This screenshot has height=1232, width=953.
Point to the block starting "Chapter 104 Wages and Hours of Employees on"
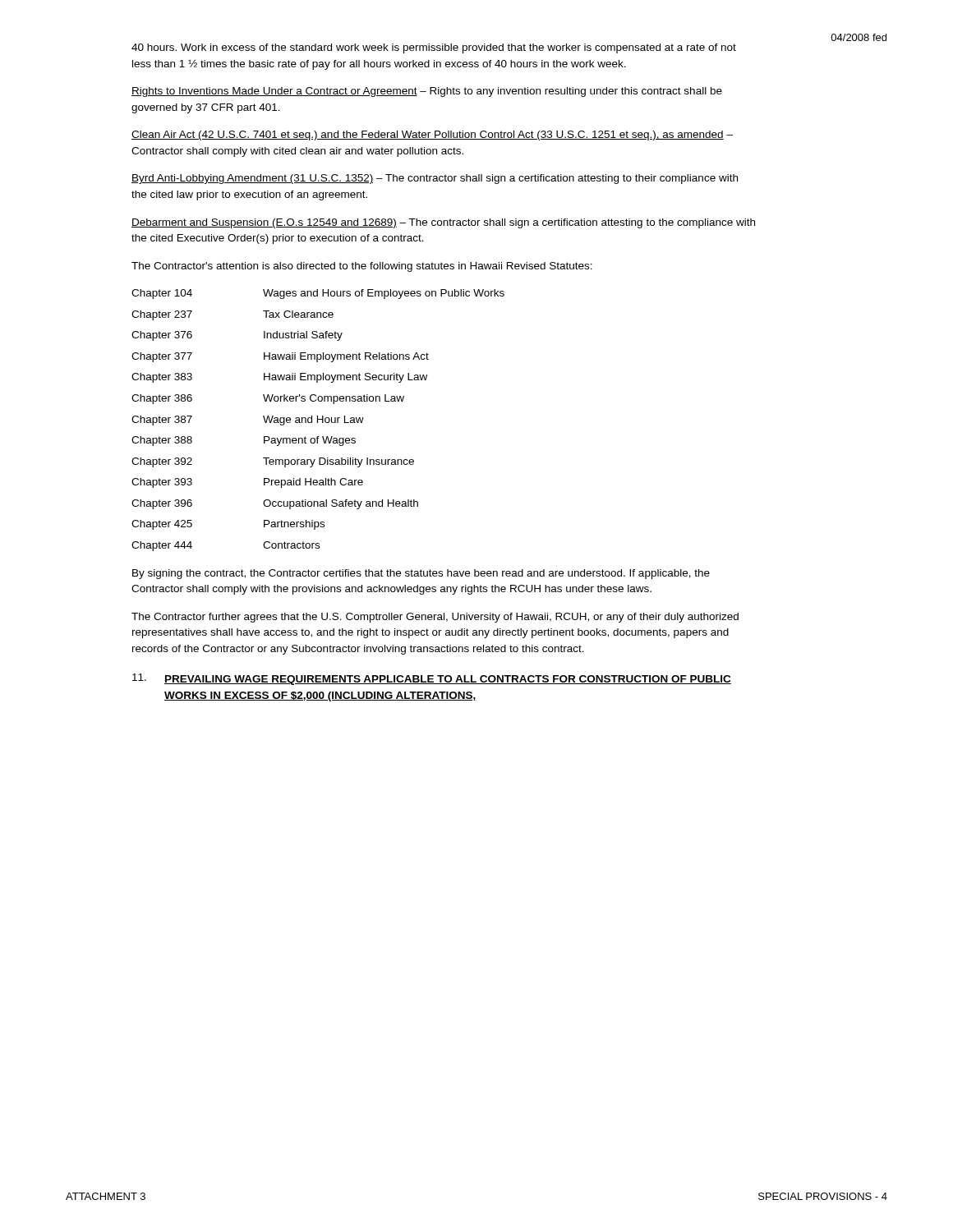444,293
